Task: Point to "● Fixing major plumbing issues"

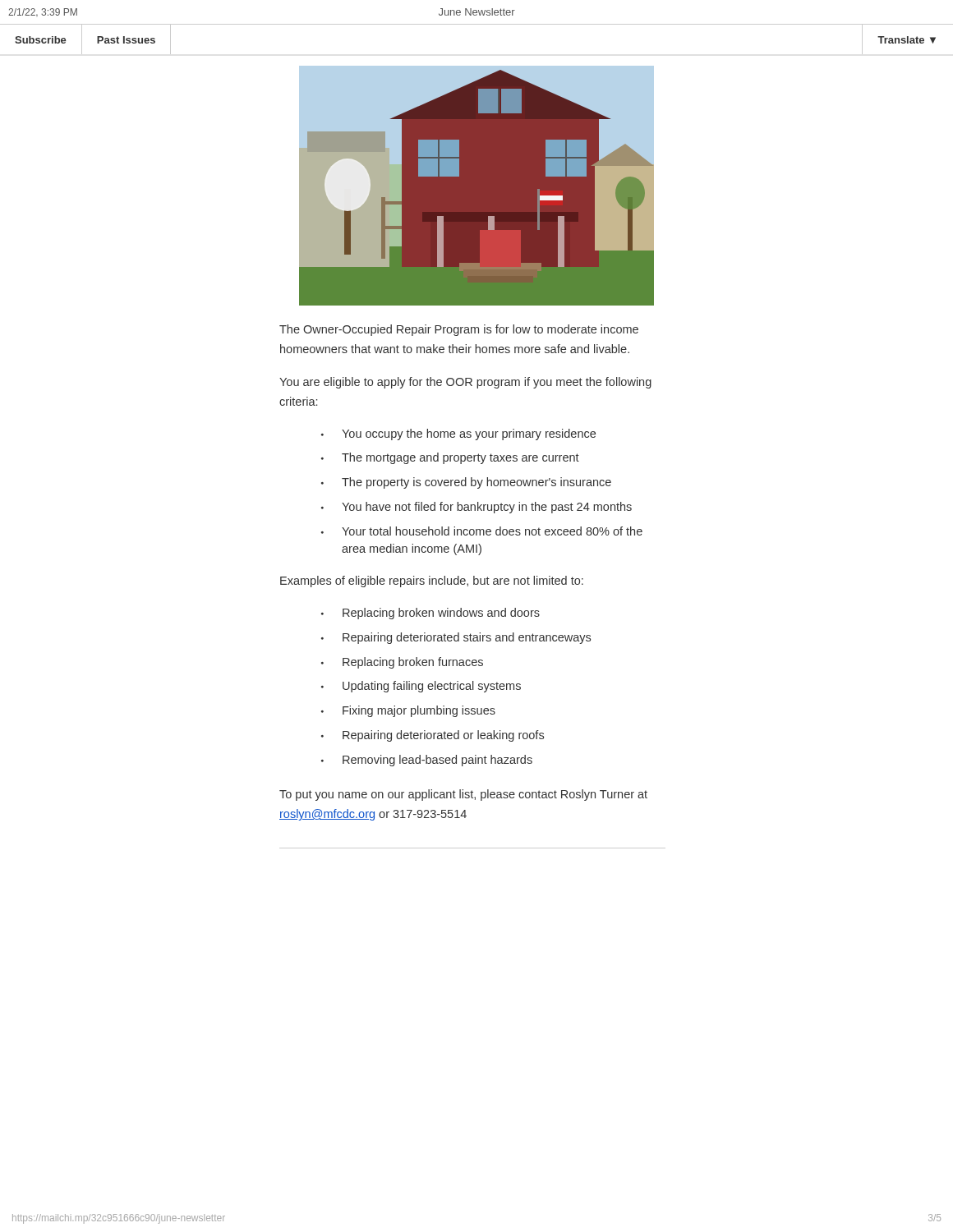Action: tap(408, 711)
